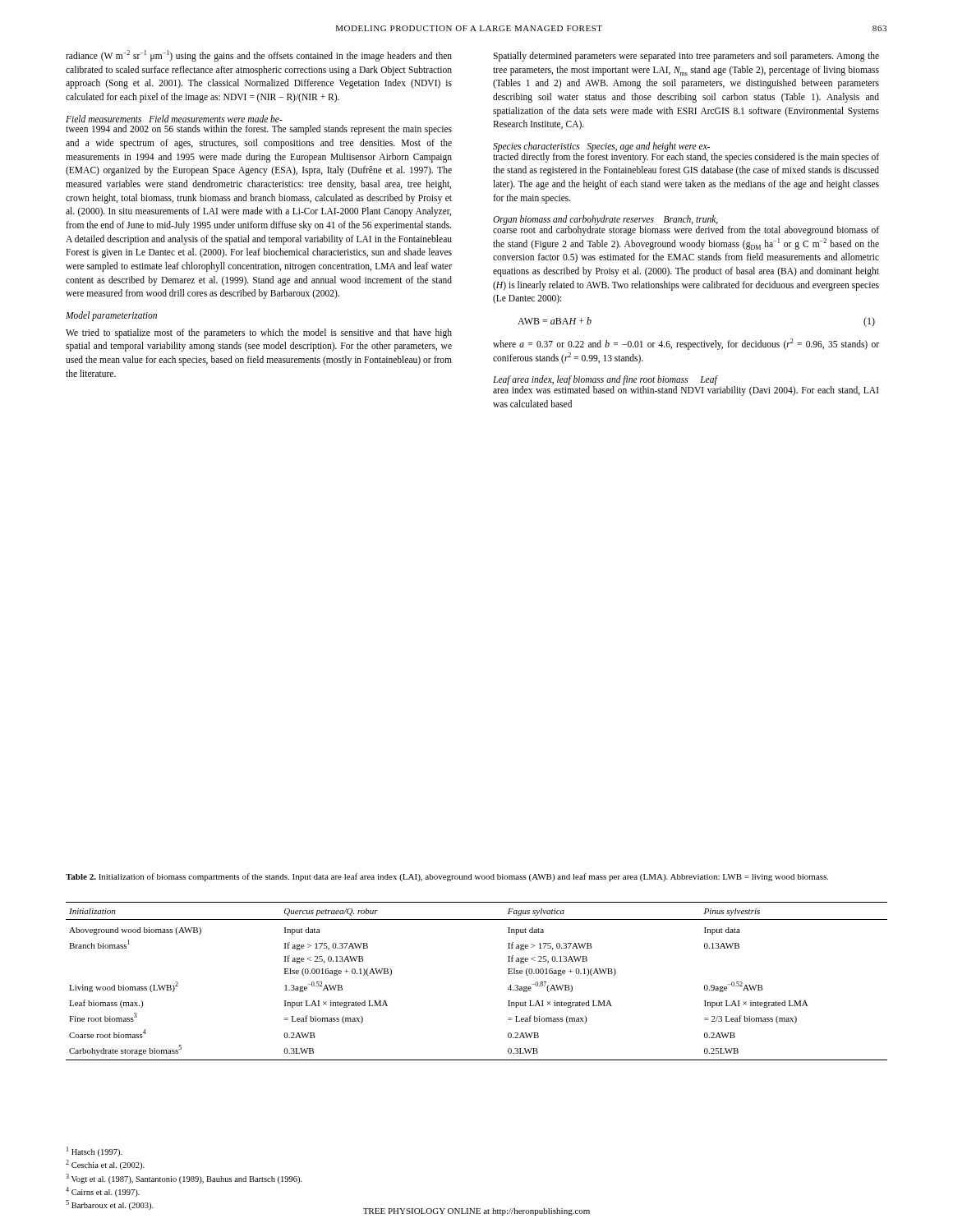Point to the text block starting "AWB = aBAH + b"
The image size is (953, 1232).
[x=557, y=322]
